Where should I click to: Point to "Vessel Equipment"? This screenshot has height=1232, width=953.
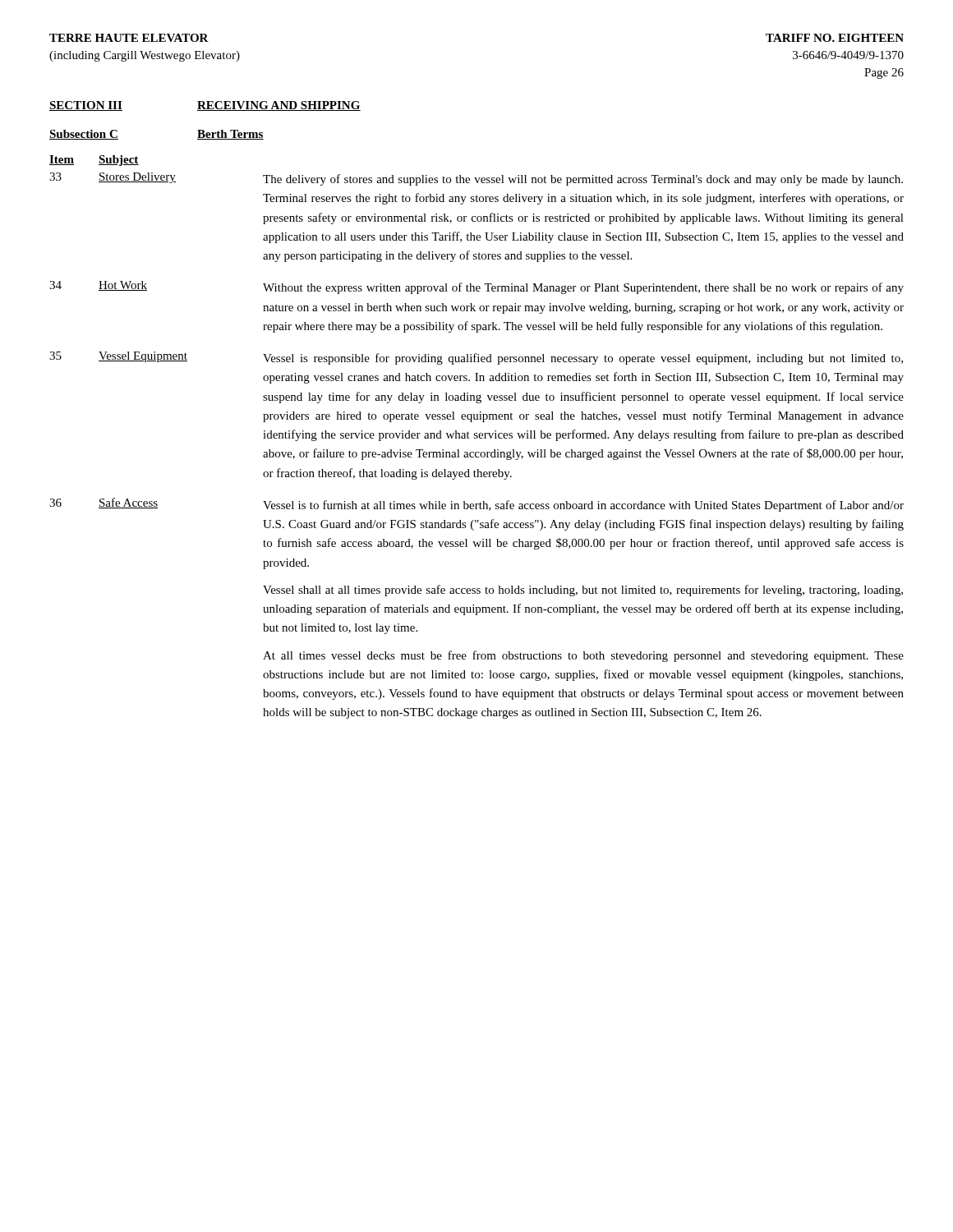click(143, 356)
